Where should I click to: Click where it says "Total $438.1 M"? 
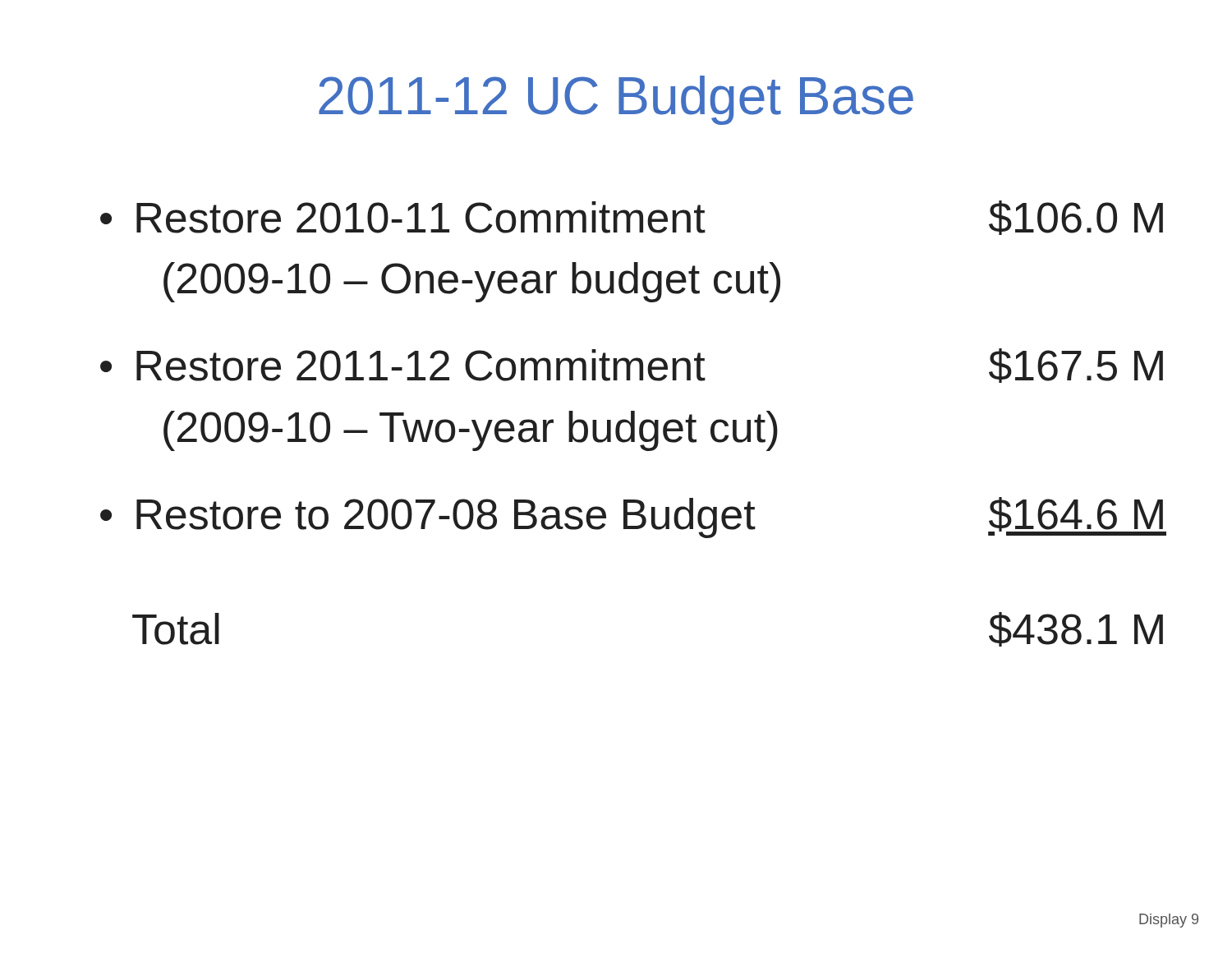(x=182, y=629)
